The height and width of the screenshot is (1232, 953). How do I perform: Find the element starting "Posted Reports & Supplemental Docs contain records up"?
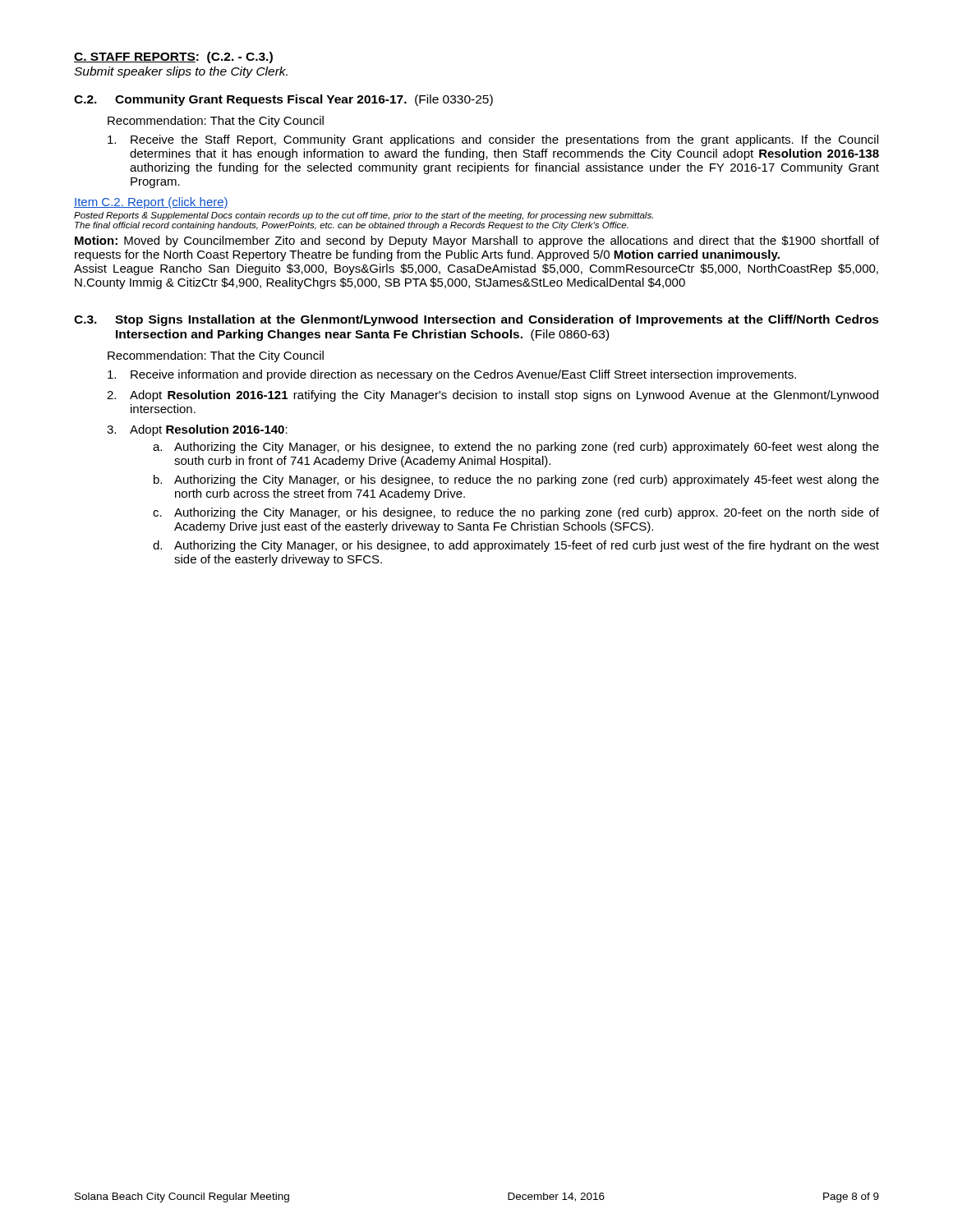pyautogui.click(x=364, y=220)
